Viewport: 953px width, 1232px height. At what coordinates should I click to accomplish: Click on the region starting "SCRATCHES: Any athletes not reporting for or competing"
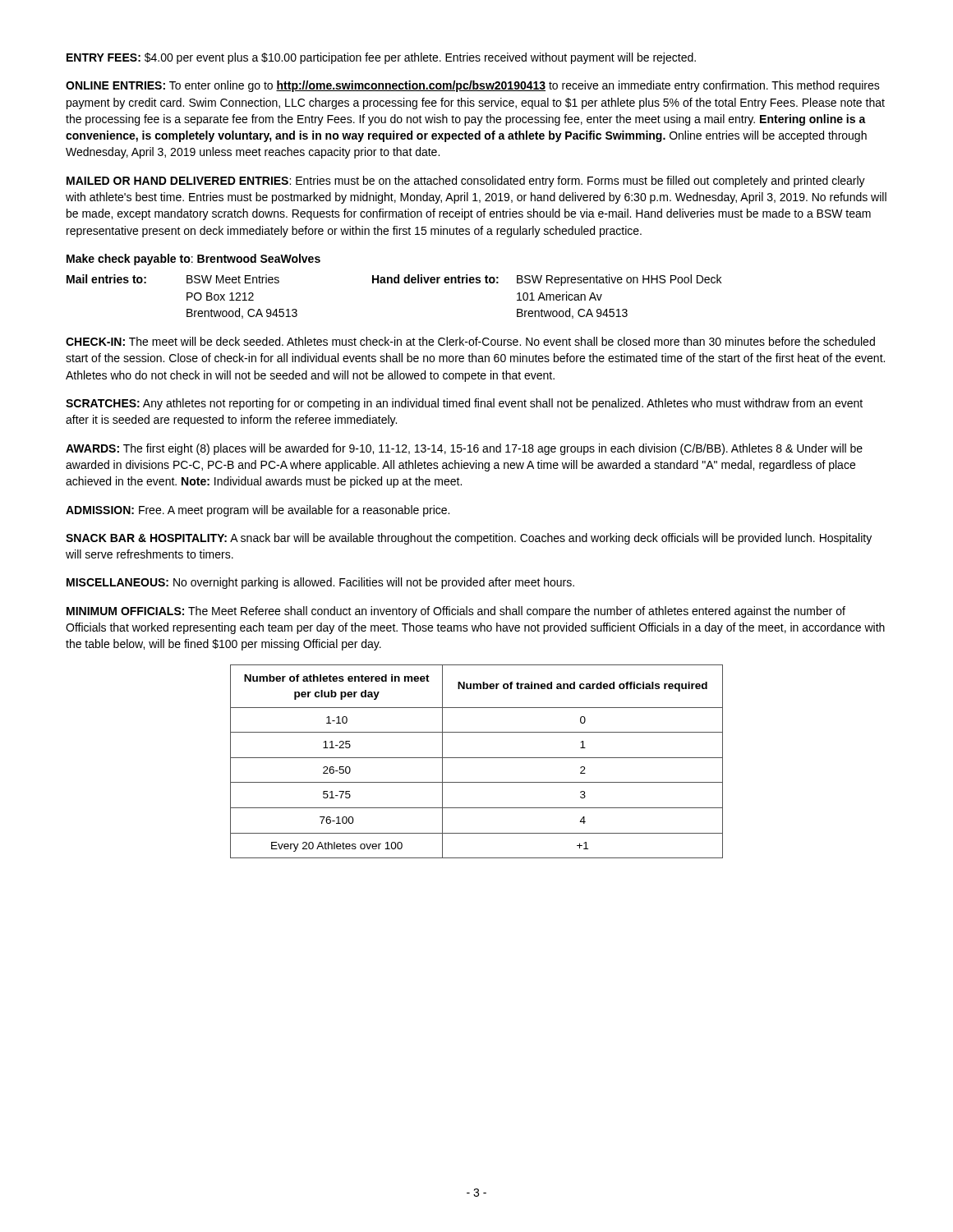click(x=476, y=412)
